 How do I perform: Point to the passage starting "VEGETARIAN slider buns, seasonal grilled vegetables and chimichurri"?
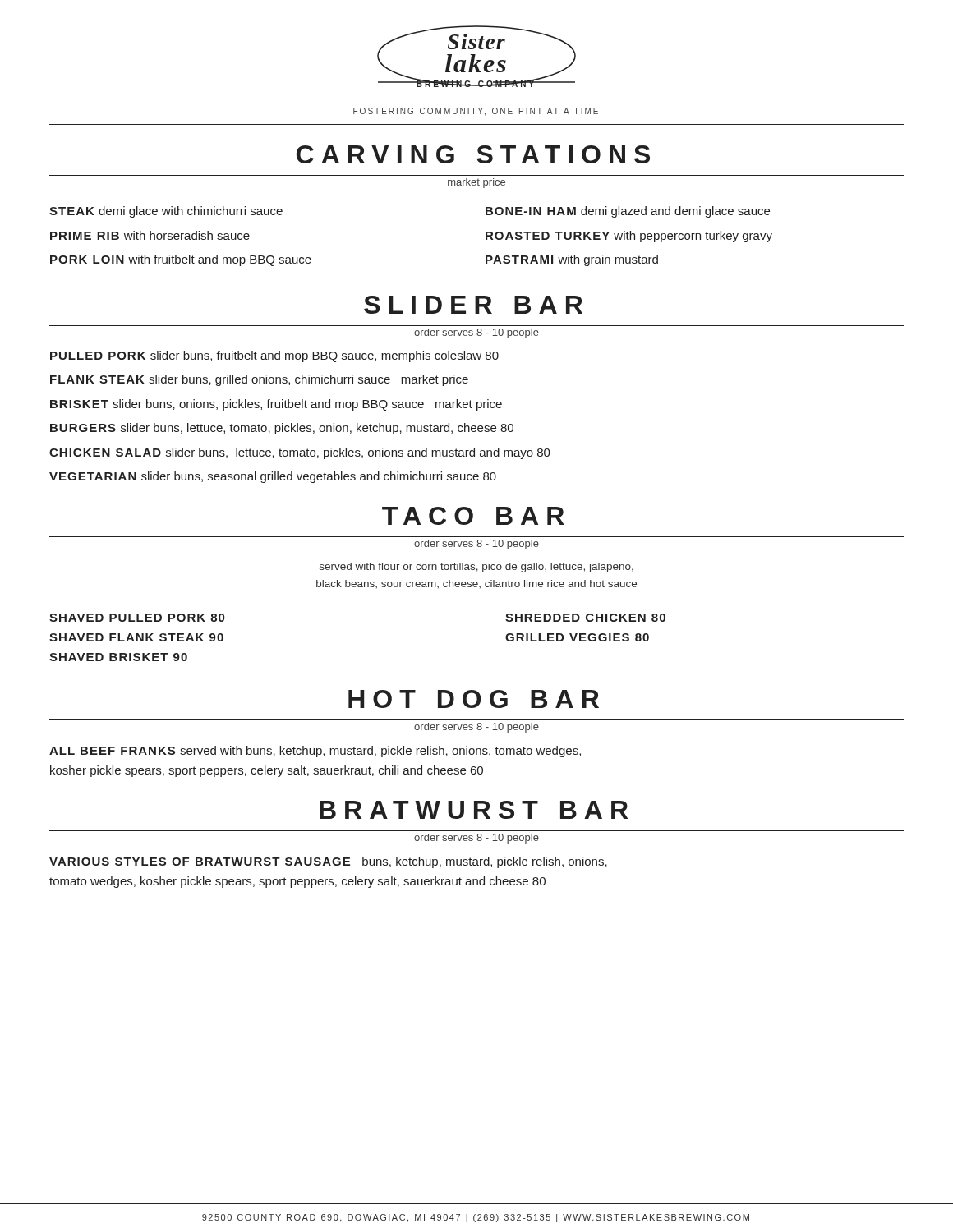click(x=273, y=476)
